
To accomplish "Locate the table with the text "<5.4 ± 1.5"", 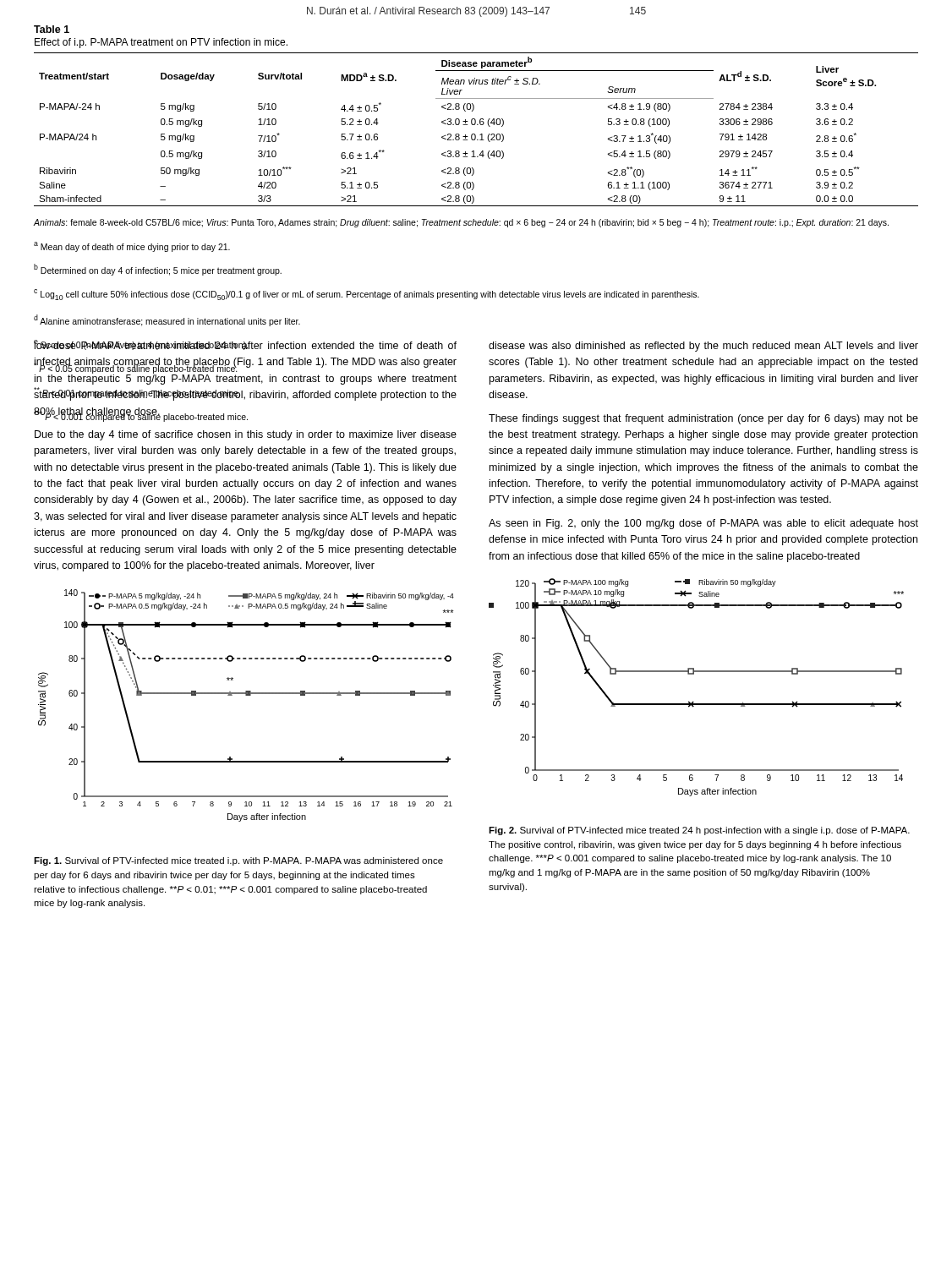I will point(476,228).
